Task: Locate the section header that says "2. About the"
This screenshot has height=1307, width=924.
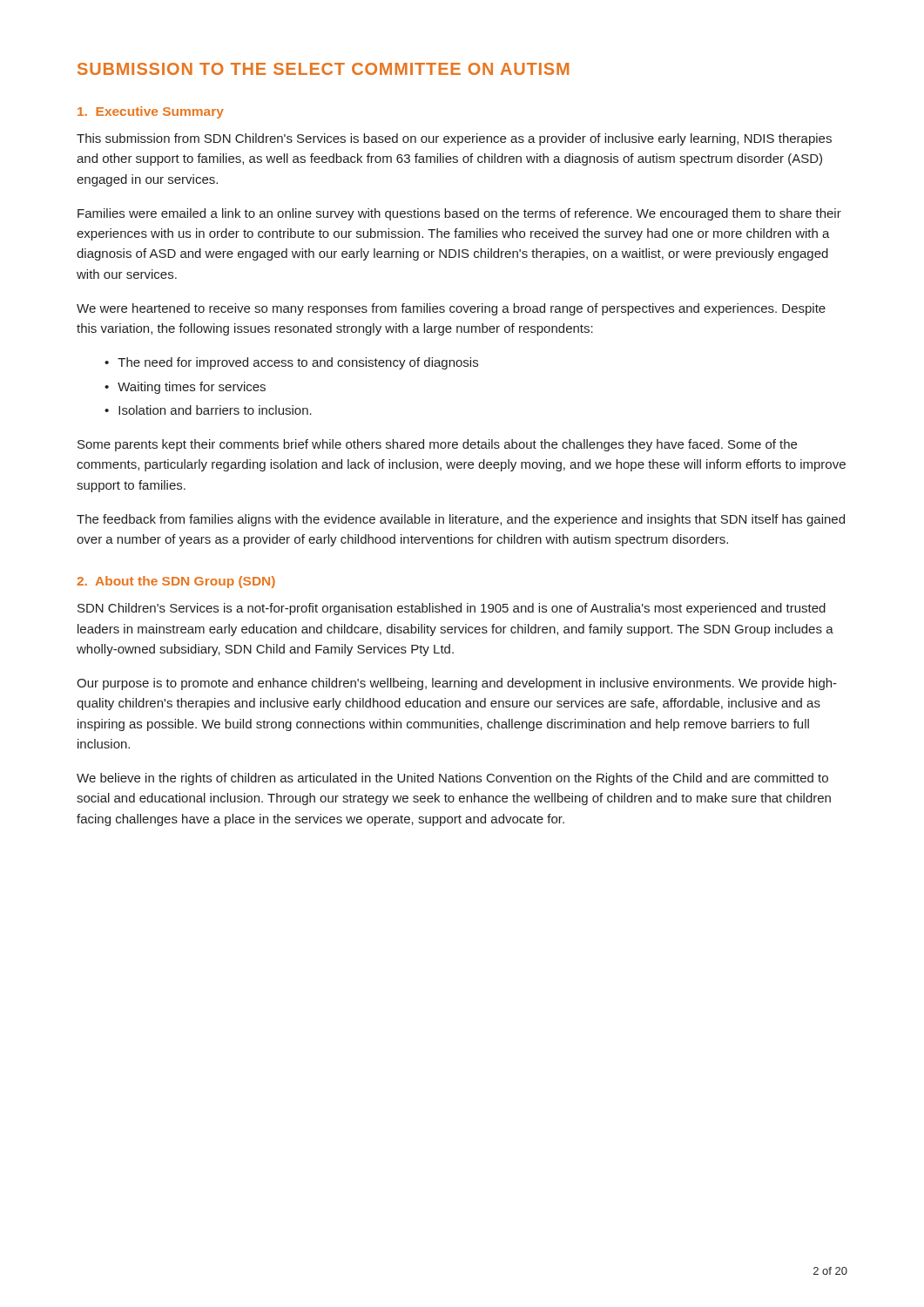Action: coord(176,581)
